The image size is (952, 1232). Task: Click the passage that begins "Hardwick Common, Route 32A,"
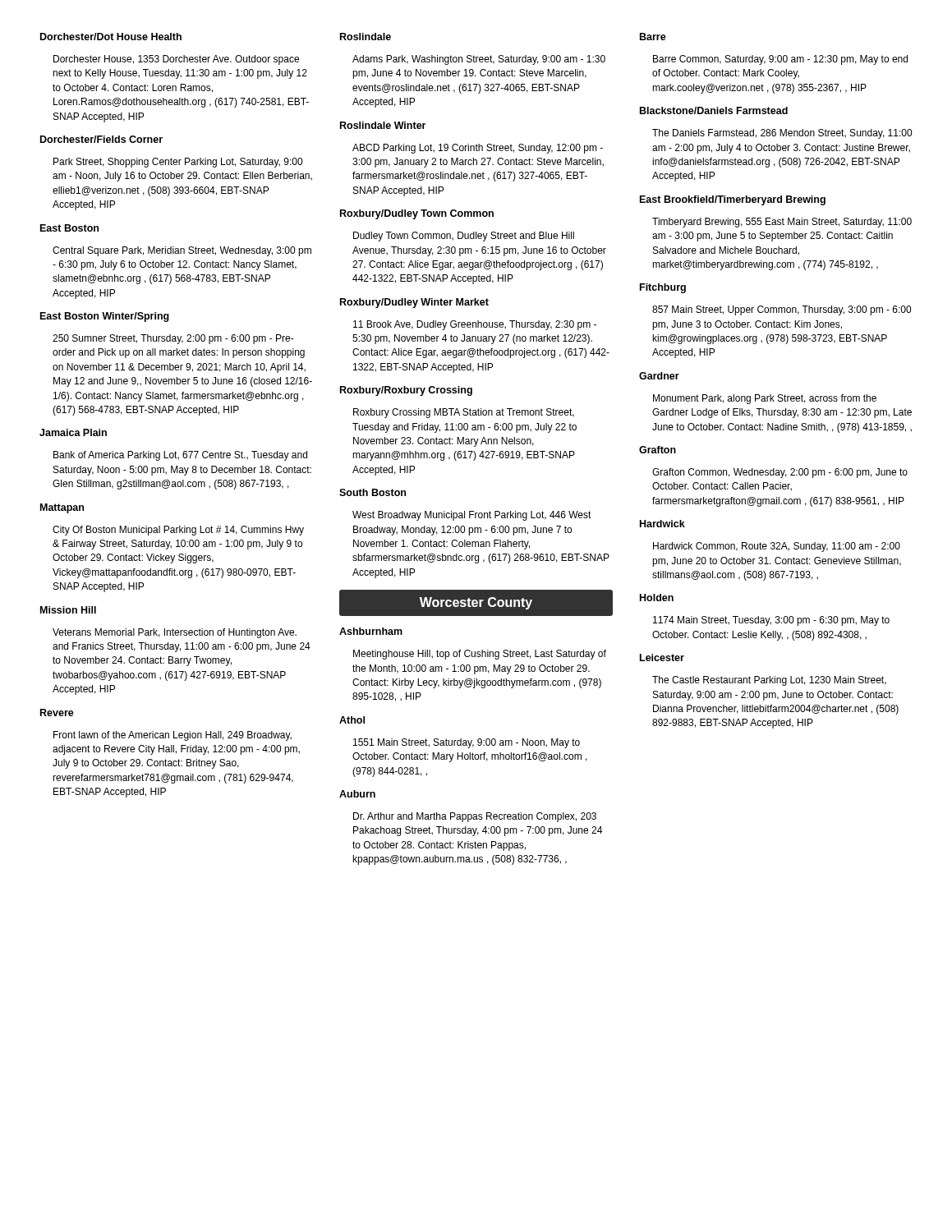776,561
